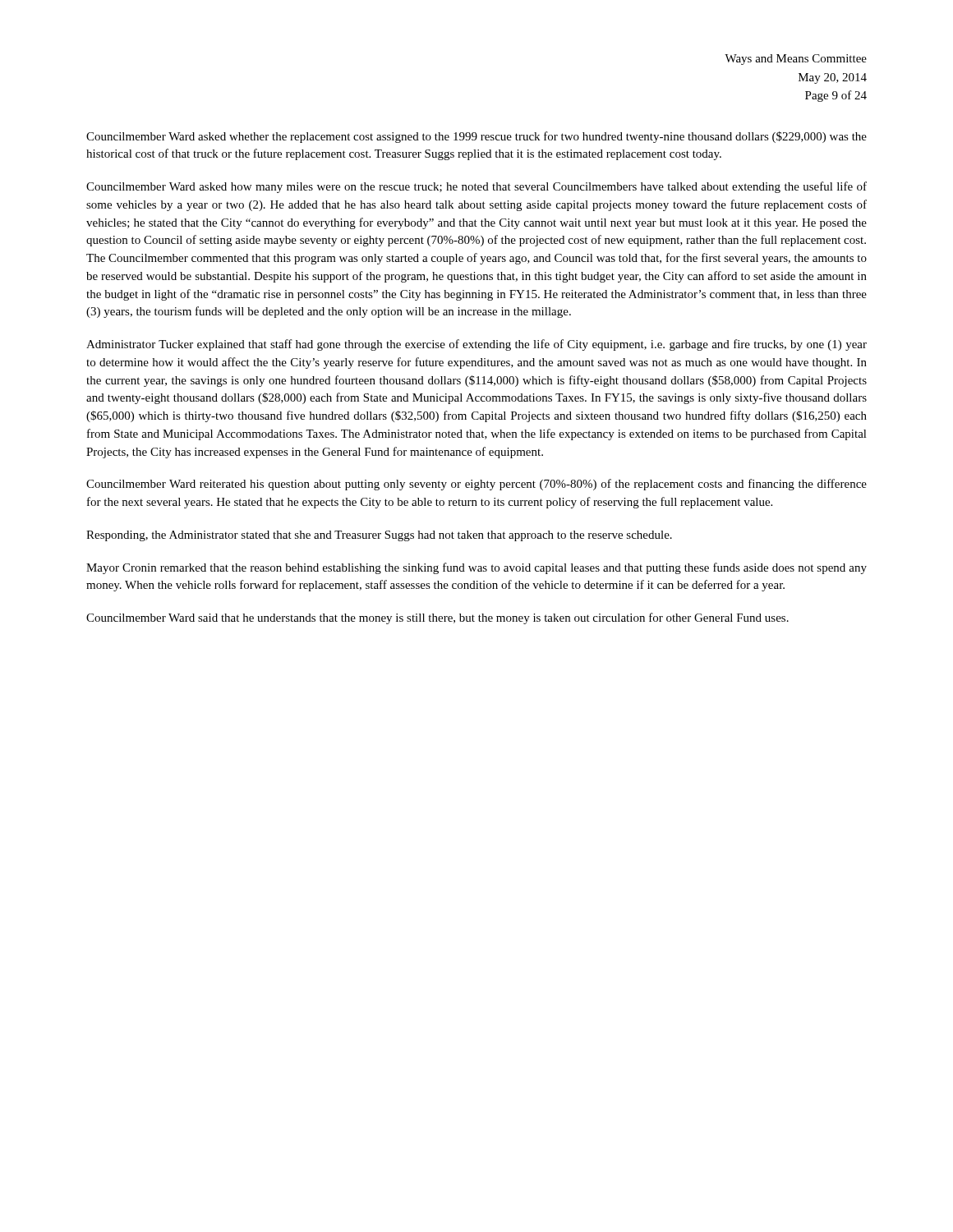Point to the passage starting "Councilmember Ward said that"
Image resolution: width=953 pixels, height=1232 pixels.
click(438, 618)
